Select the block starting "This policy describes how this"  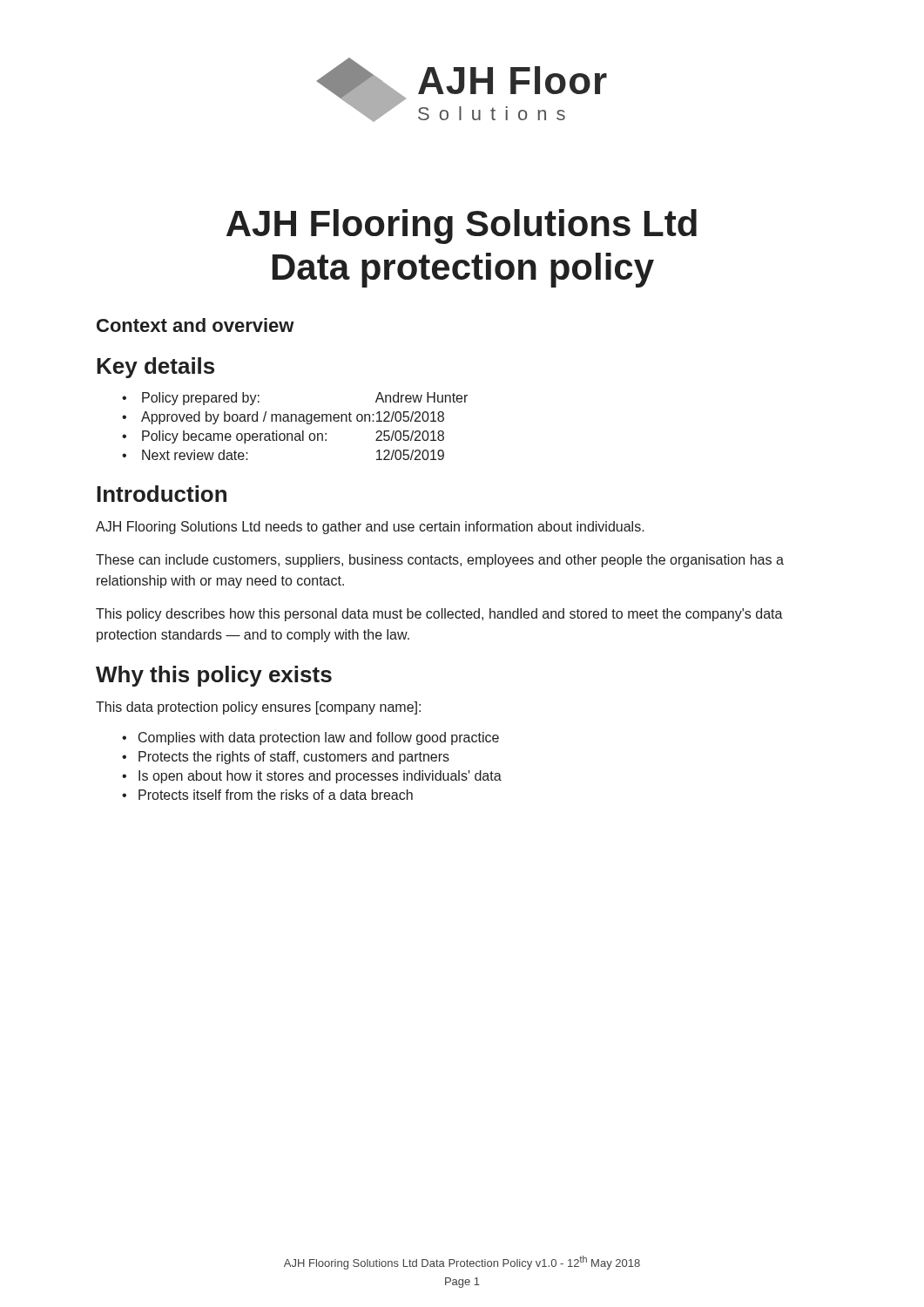coord(439,624)
